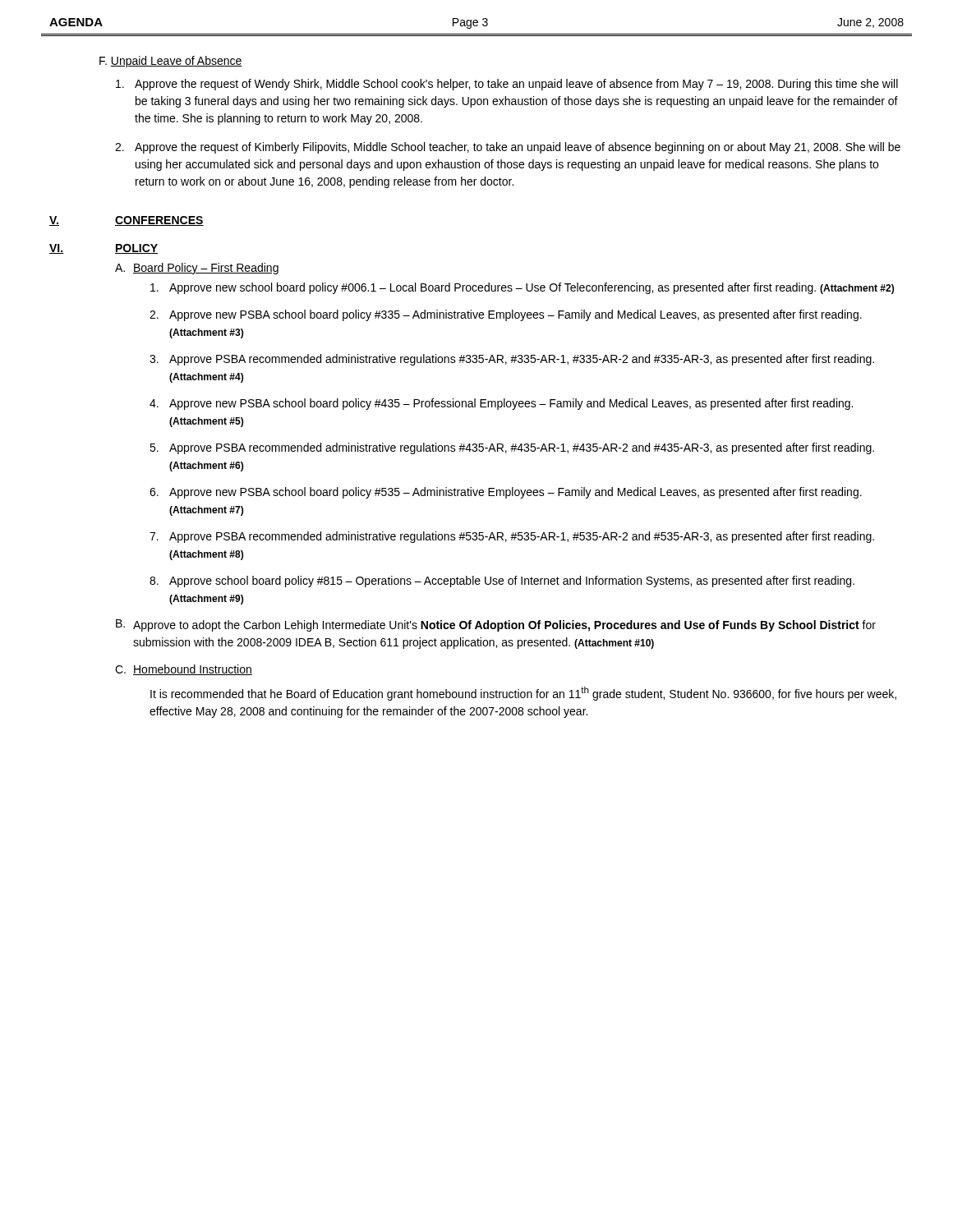Locate the element starting "Approve new school"
953x1232 pixels.
(x=522, y=288)
